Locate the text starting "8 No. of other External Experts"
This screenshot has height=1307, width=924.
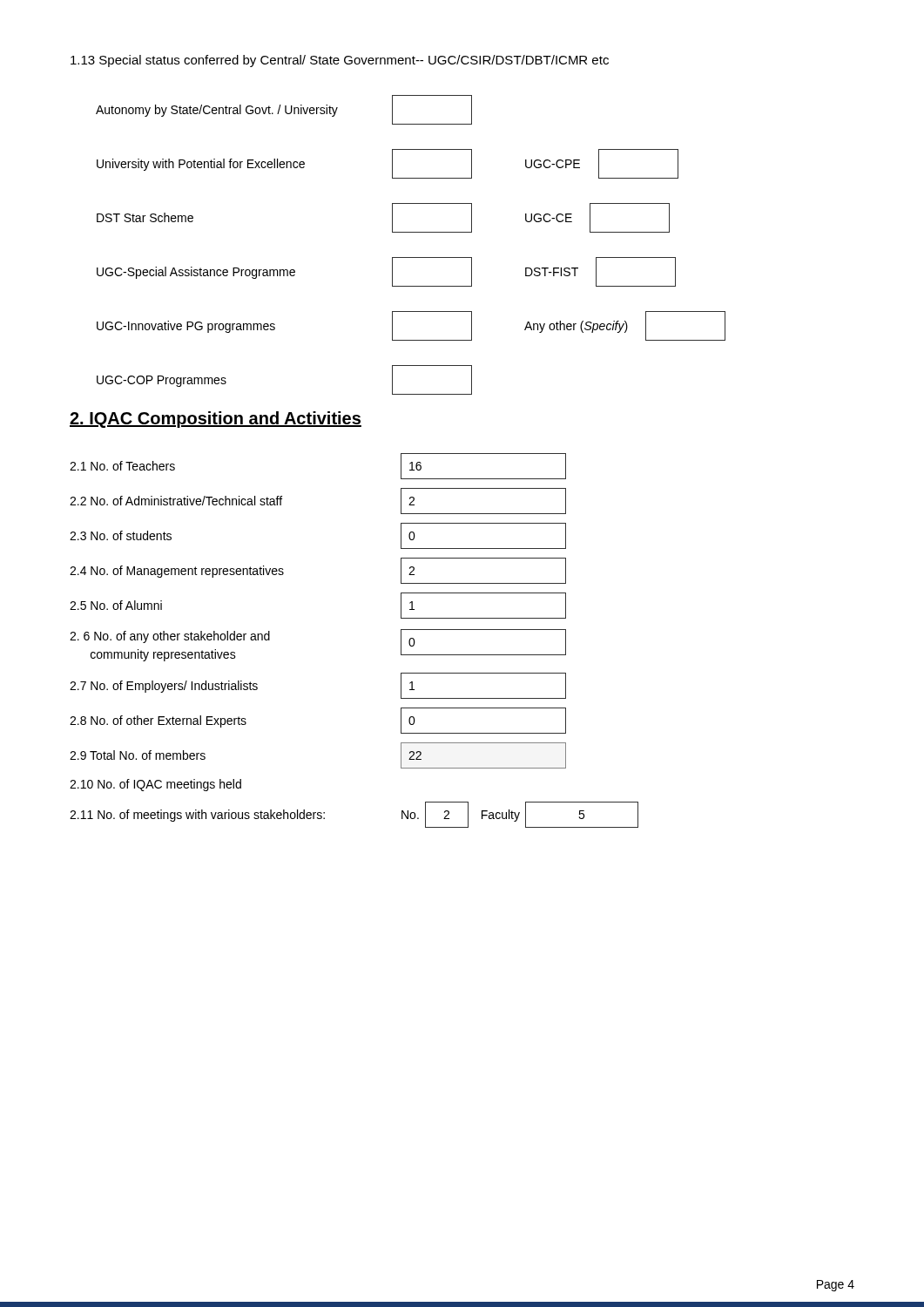tap(151, 720)
